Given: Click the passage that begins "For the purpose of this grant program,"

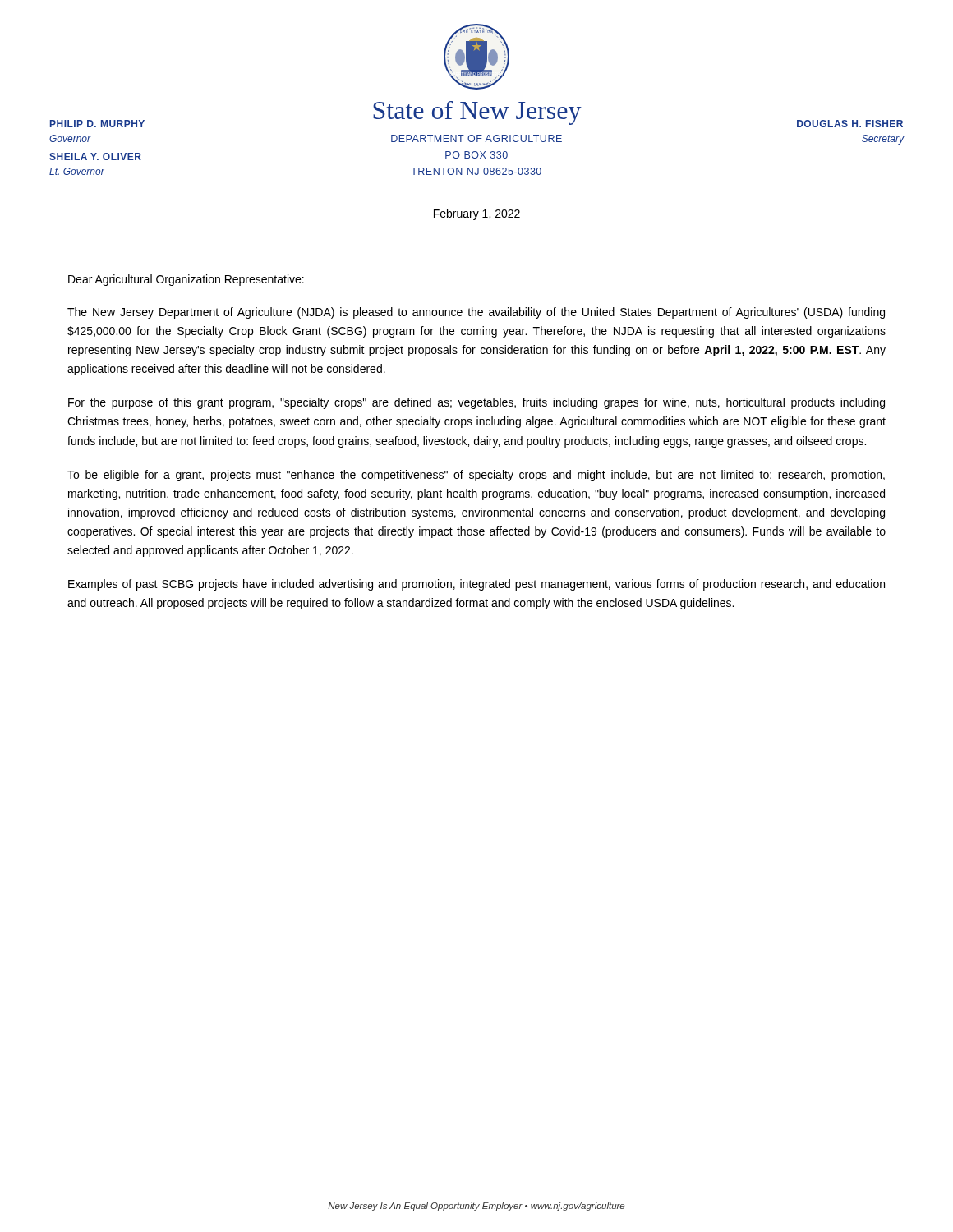Looking at the screenshot, I should pos(476,422).
